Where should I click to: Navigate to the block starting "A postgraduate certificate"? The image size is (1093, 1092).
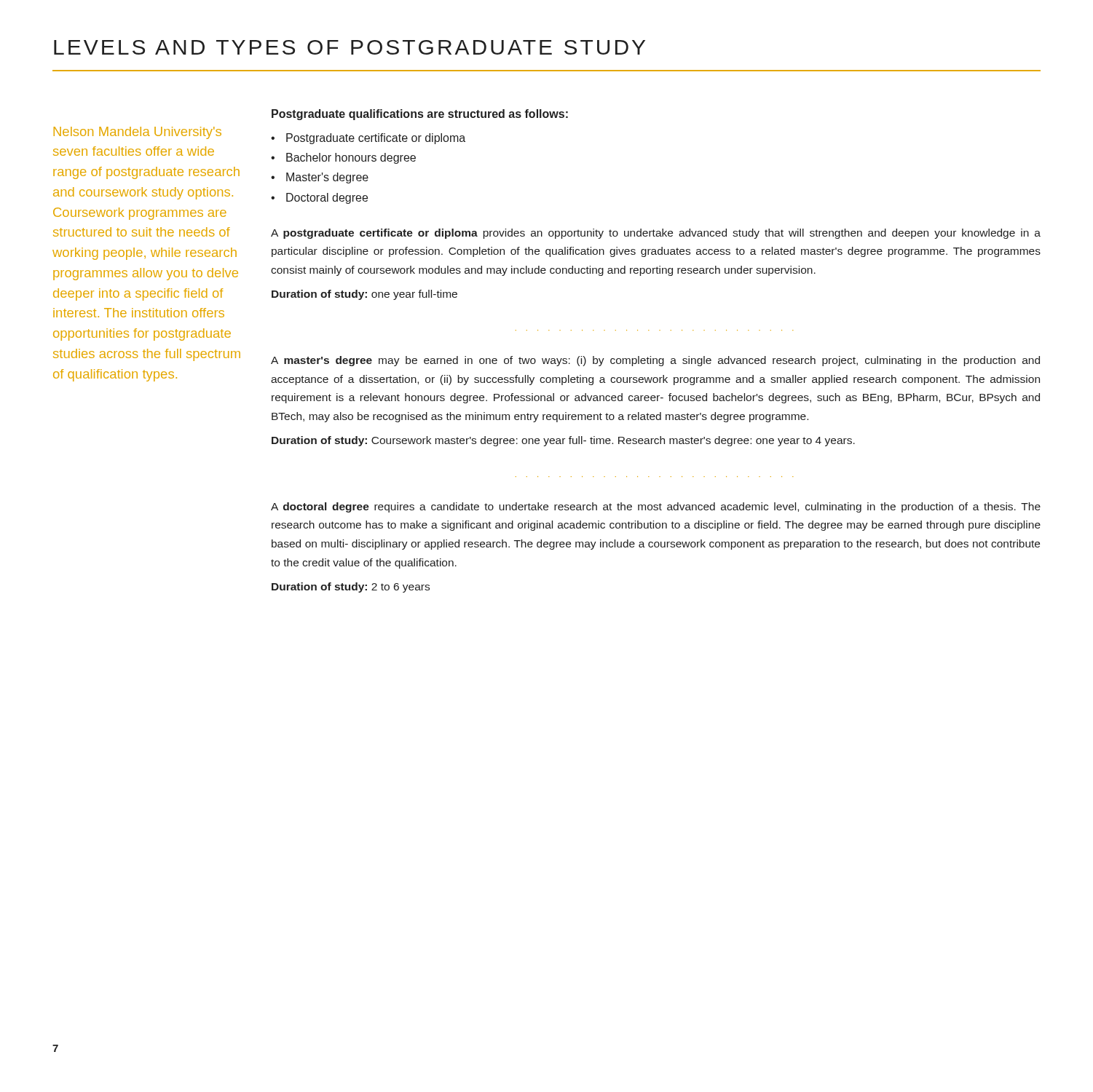coord(656,251)
